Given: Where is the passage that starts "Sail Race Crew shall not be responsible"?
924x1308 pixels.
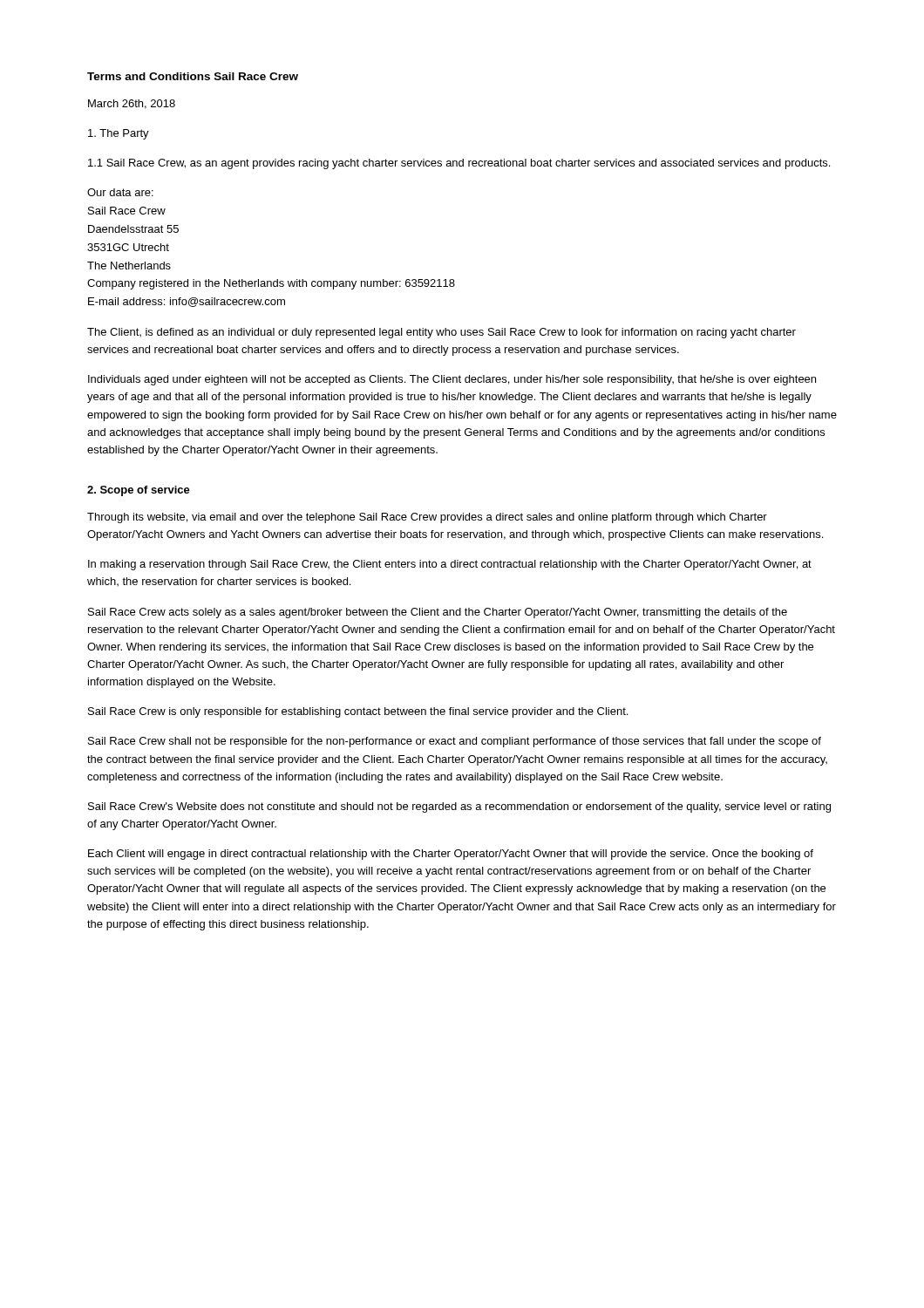Looking at the screenshot, I should click(458, 759).
